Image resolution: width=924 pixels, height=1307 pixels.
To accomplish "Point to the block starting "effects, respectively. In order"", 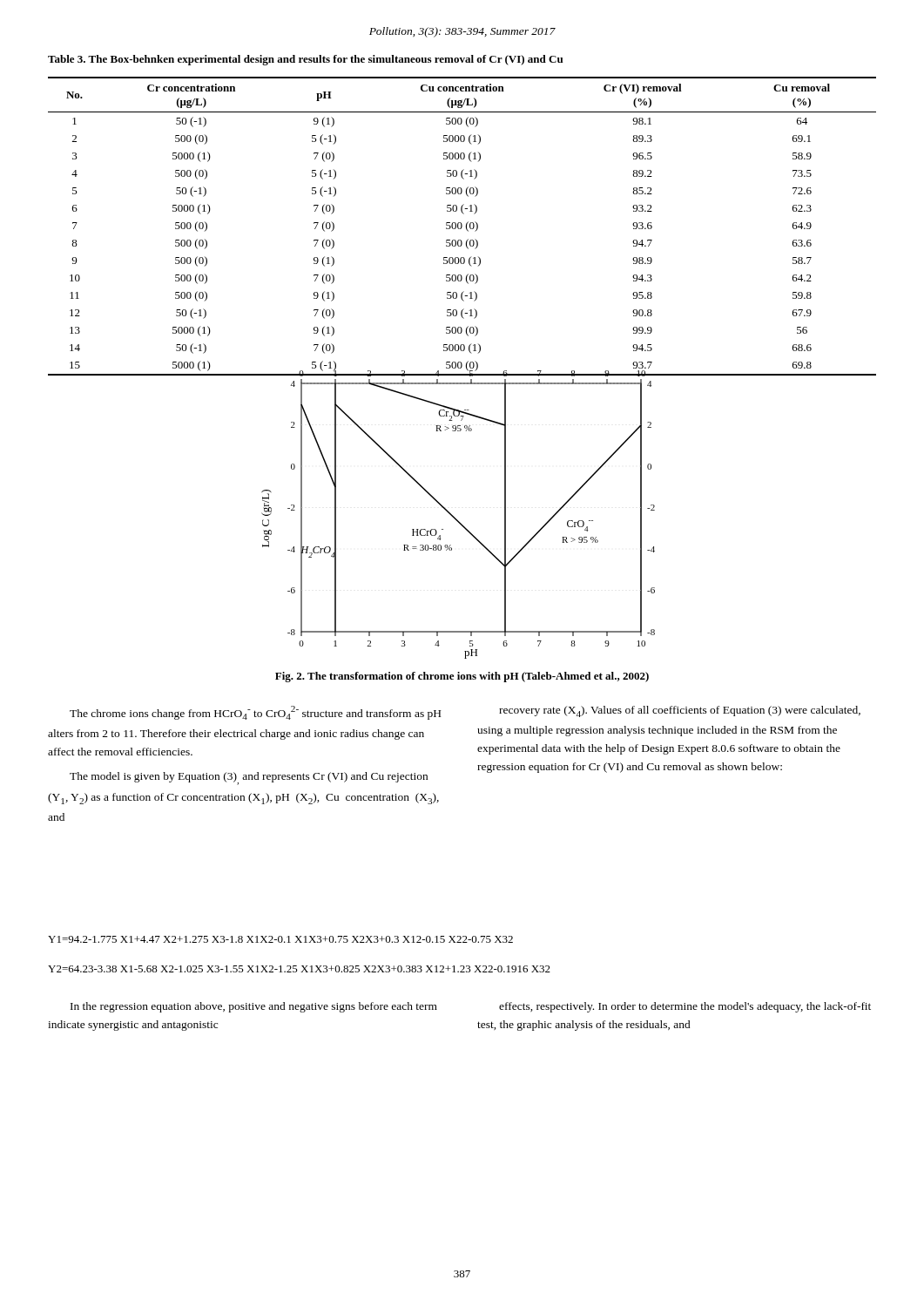I will click(677, 1016).
